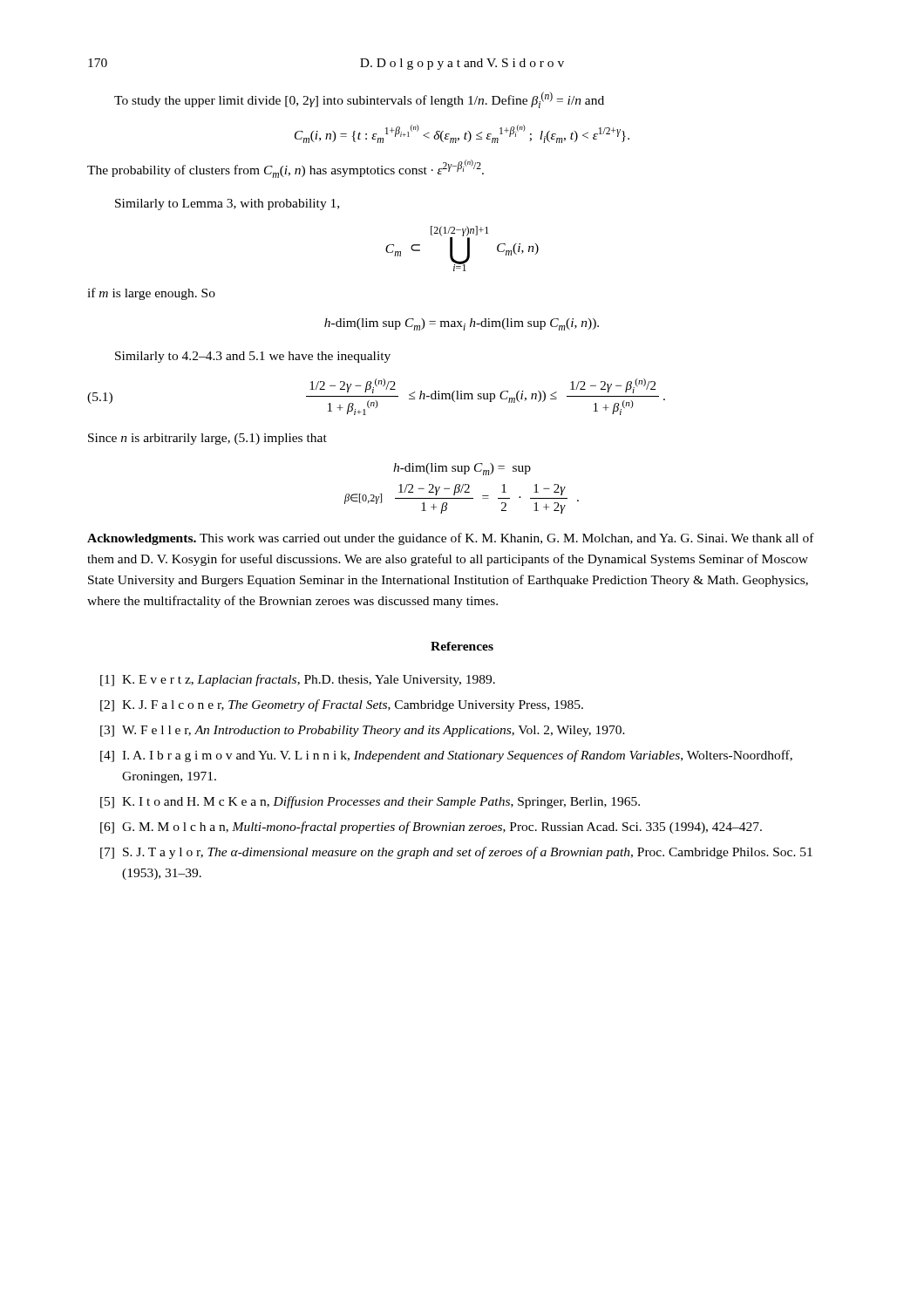Viewport: 924px width, 1308px height.
Task: Find the formula containing "Cm(i, n) = {t : εm1+βi+1(n) < δ(εm,"
Action: [462, 135]
